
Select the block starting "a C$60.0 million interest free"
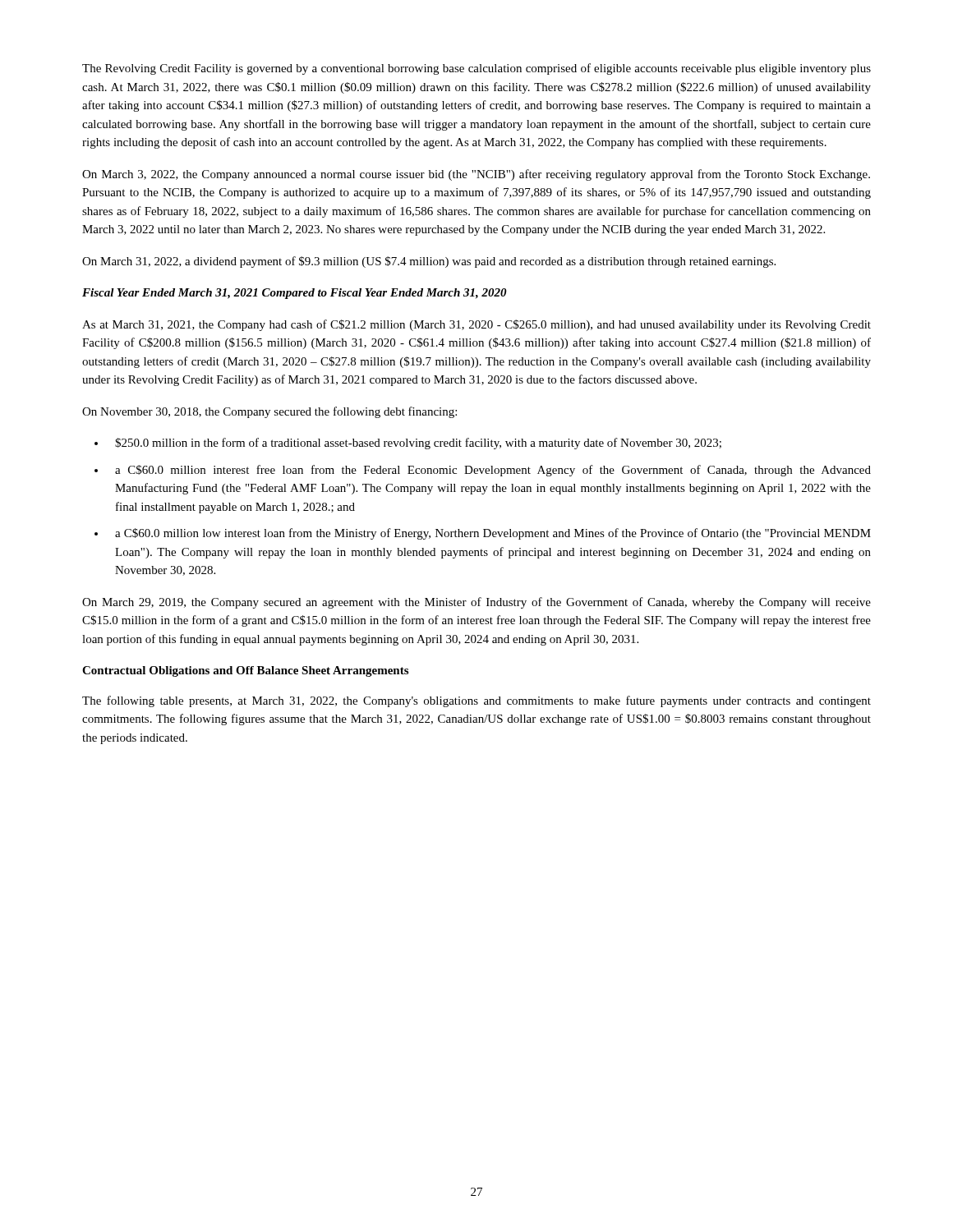[x=493, y=488]
